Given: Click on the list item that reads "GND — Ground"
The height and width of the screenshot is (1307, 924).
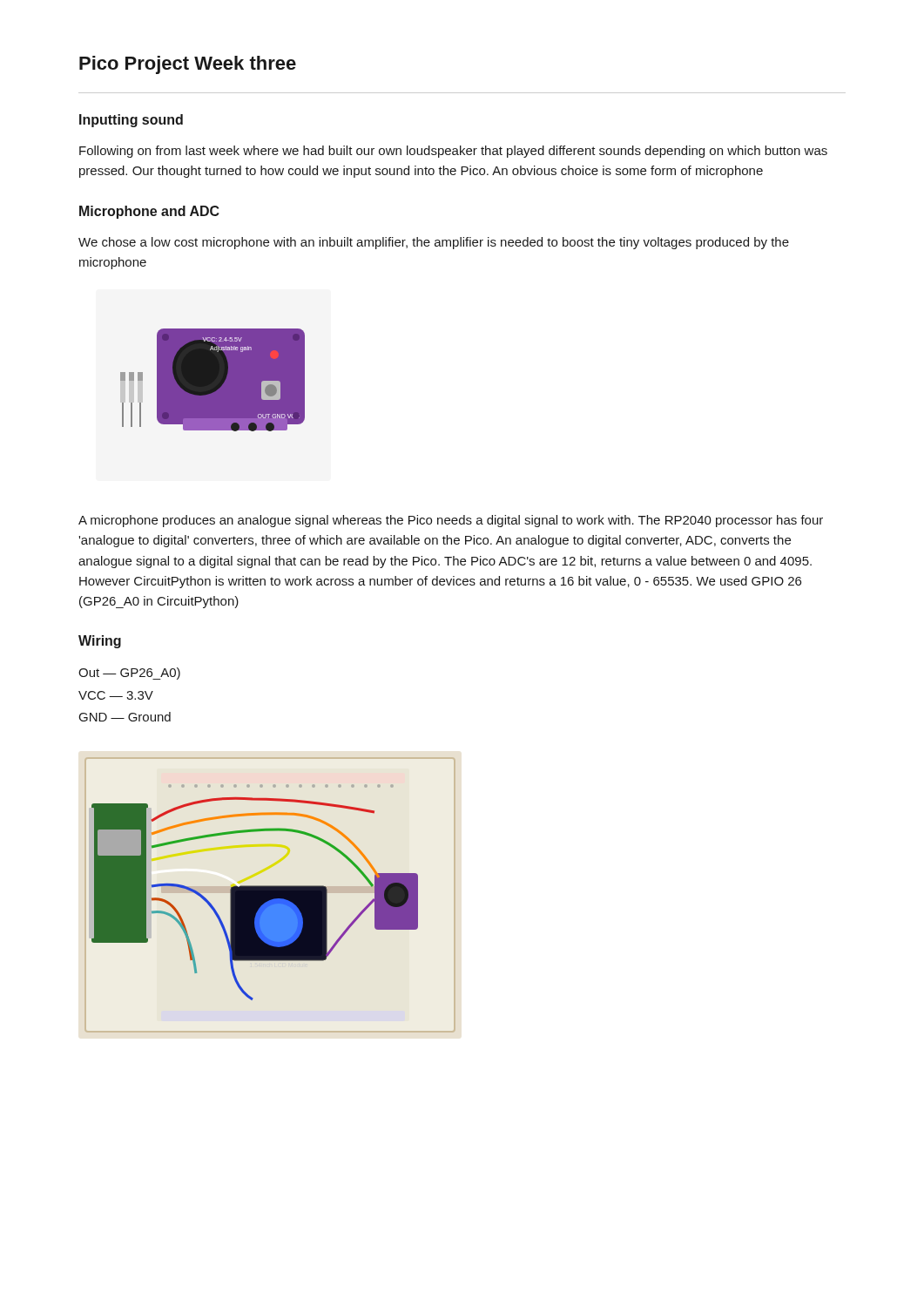Looking at the screenshot, I should (x=125, y=717).
